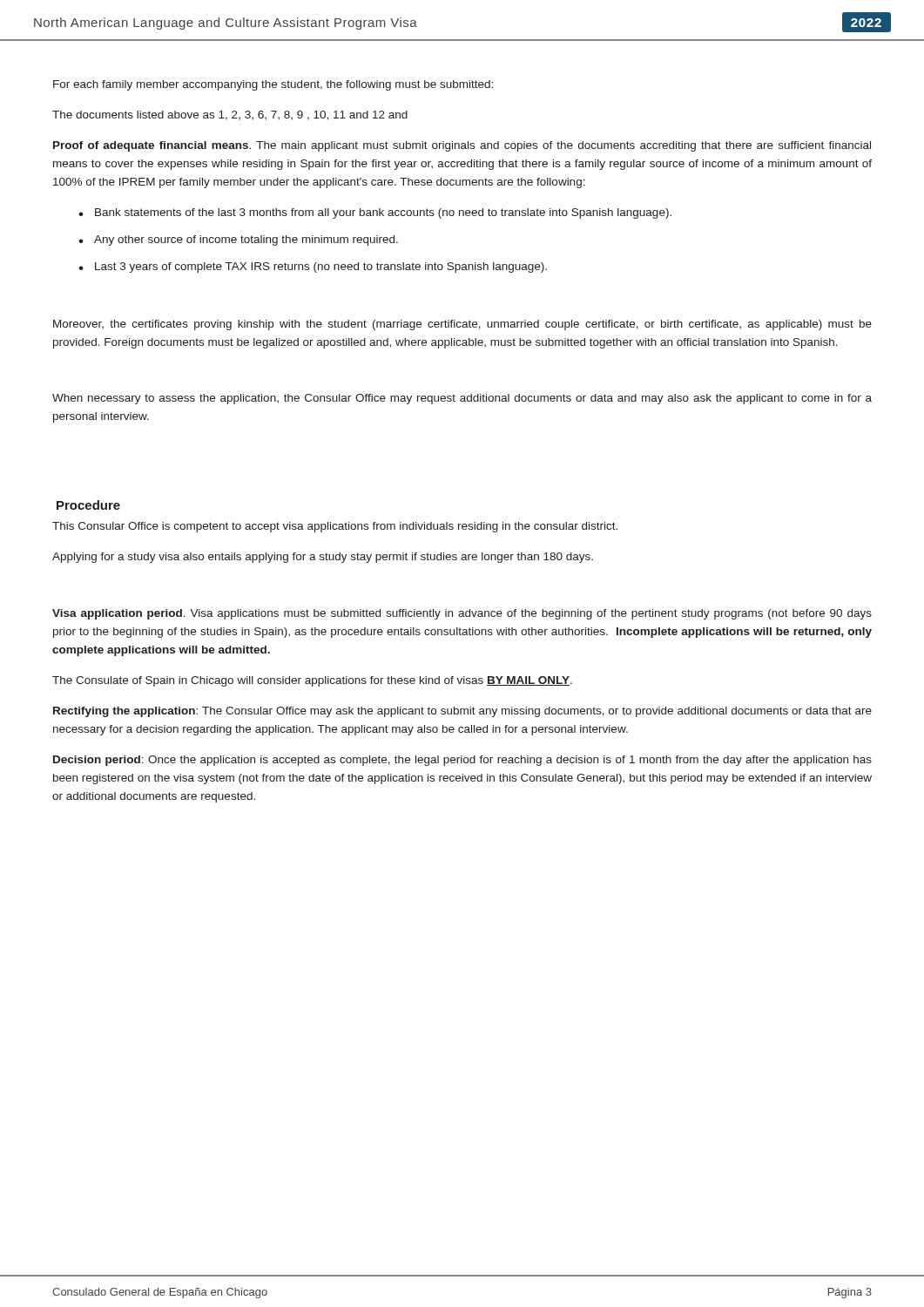Select the text block containing "The Consulate of Spain"
The height and width of the screenshot is (1307, 924).
tap(462, 681)
